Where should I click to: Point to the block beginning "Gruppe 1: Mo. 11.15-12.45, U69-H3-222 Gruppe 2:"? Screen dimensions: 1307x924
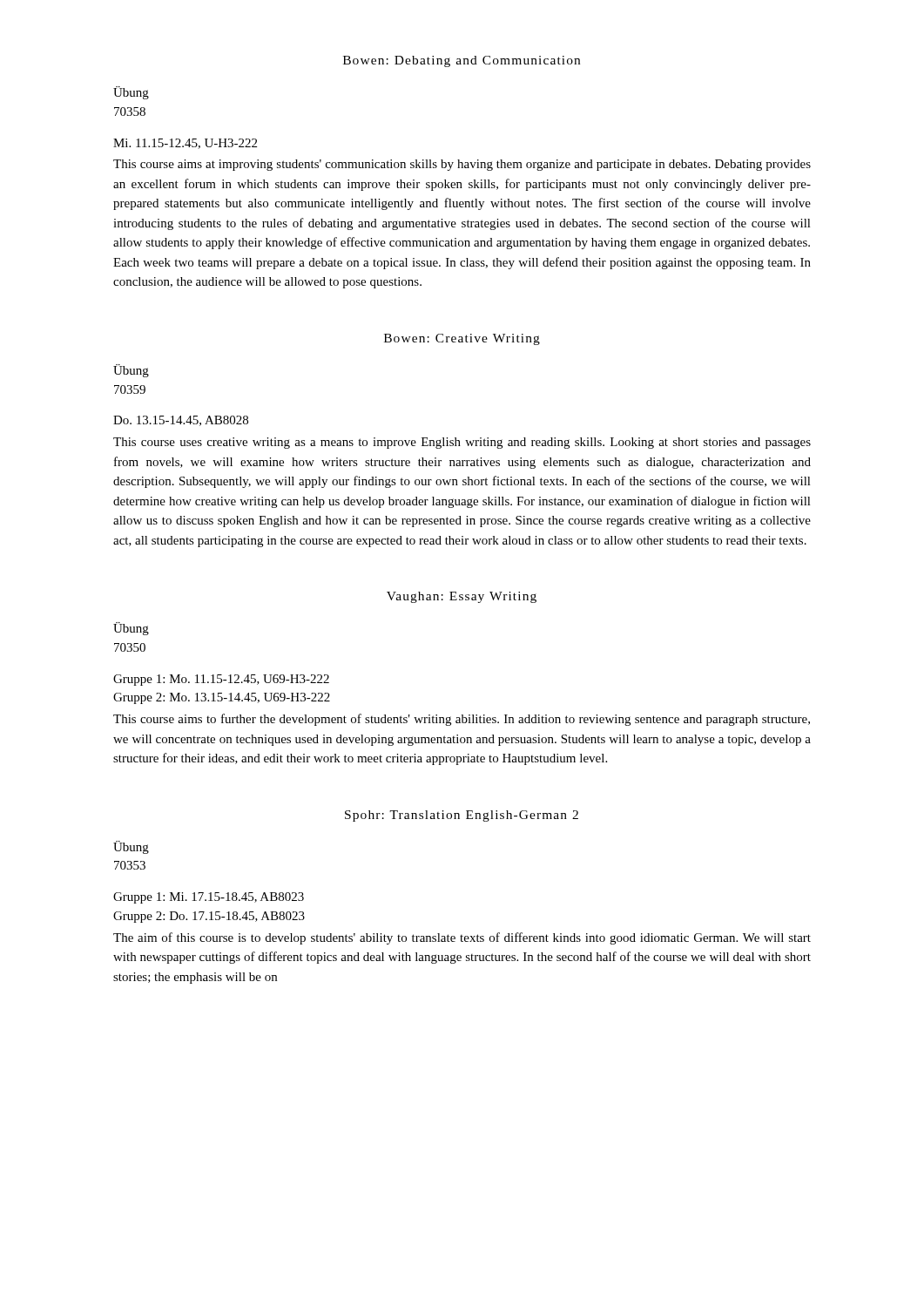pos(222,688)
